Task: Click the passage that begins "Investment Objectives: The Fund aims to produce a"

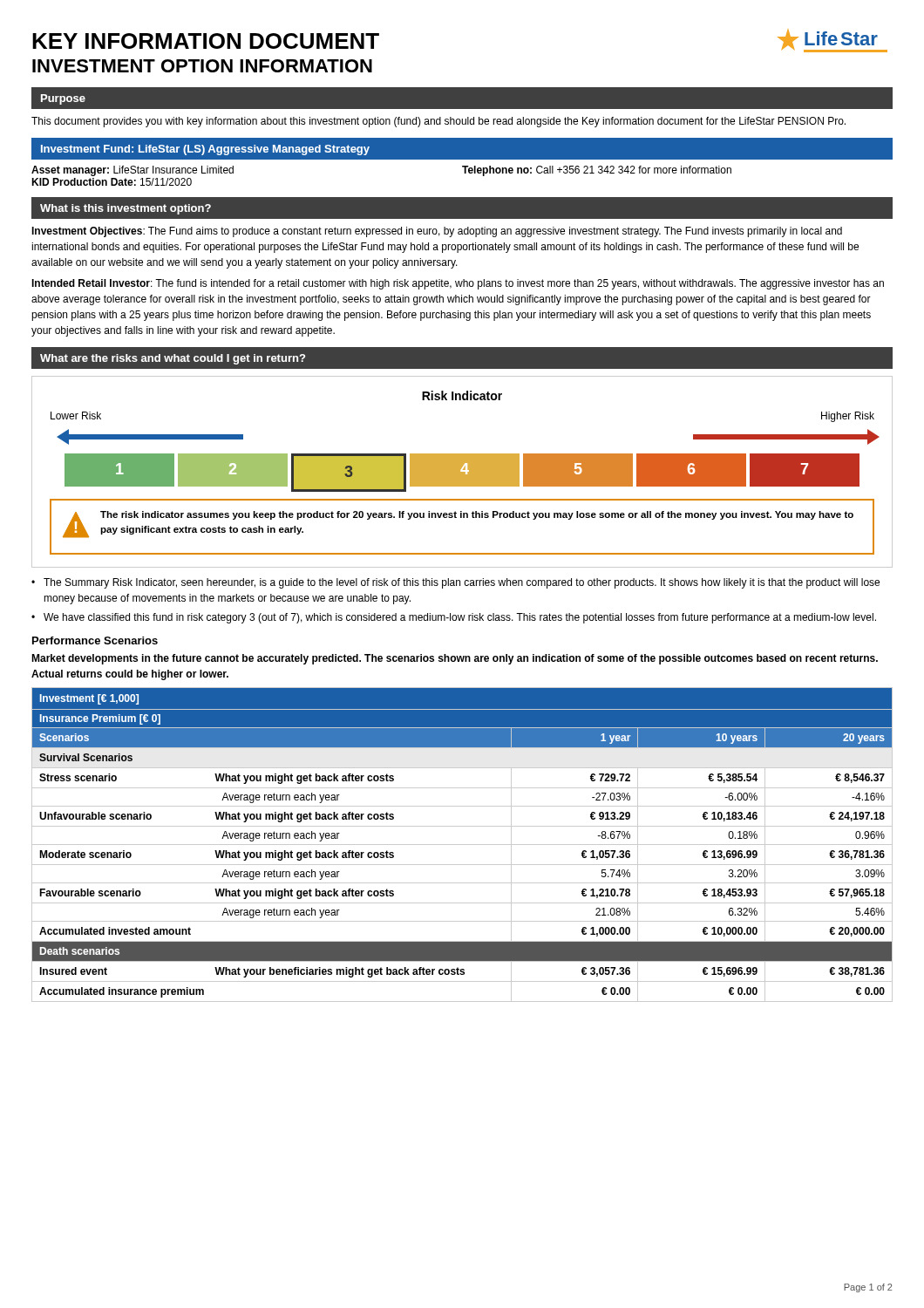Action: pyautogui.click(x=445, y=246)
